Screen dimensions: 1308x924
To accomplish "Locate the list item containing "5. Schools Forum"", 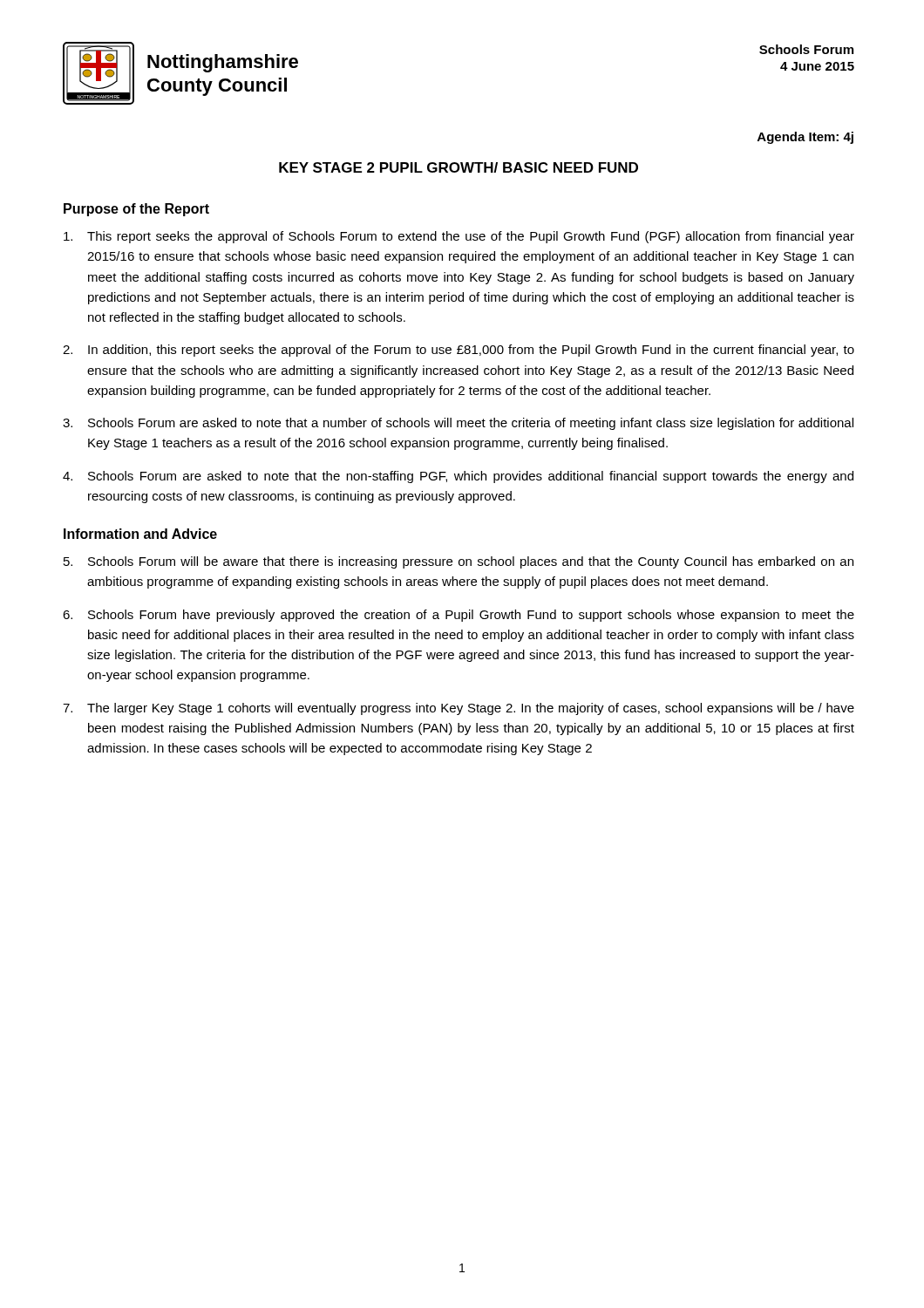I will (458, 571).
